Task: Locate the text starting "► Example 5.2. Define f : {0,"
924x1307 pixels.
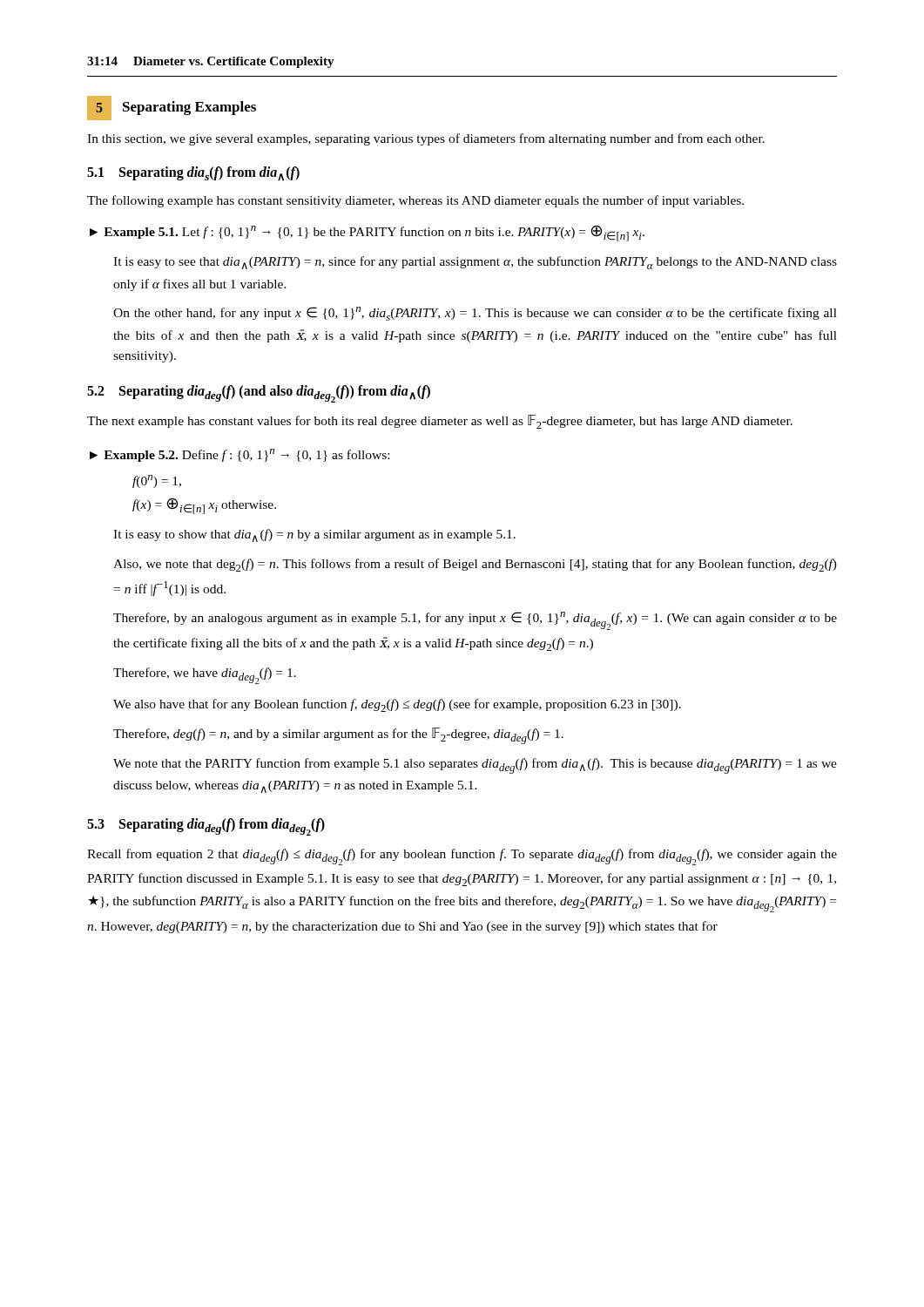Action: click(239, 453)
